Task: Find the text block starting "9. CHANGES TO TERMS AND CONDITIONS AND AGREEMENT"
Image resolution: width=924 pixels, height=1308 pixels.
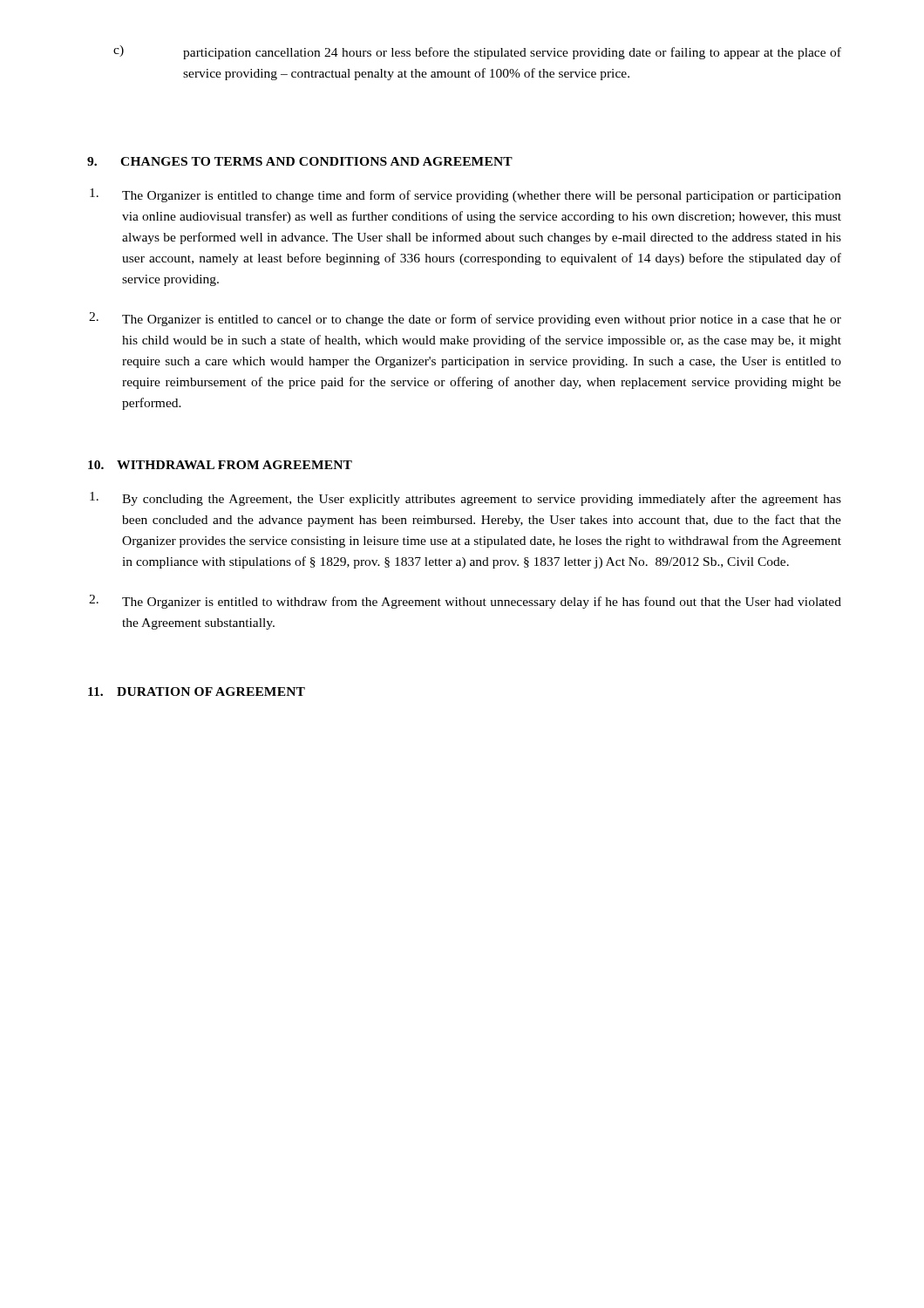Action: tap(300, 161)
